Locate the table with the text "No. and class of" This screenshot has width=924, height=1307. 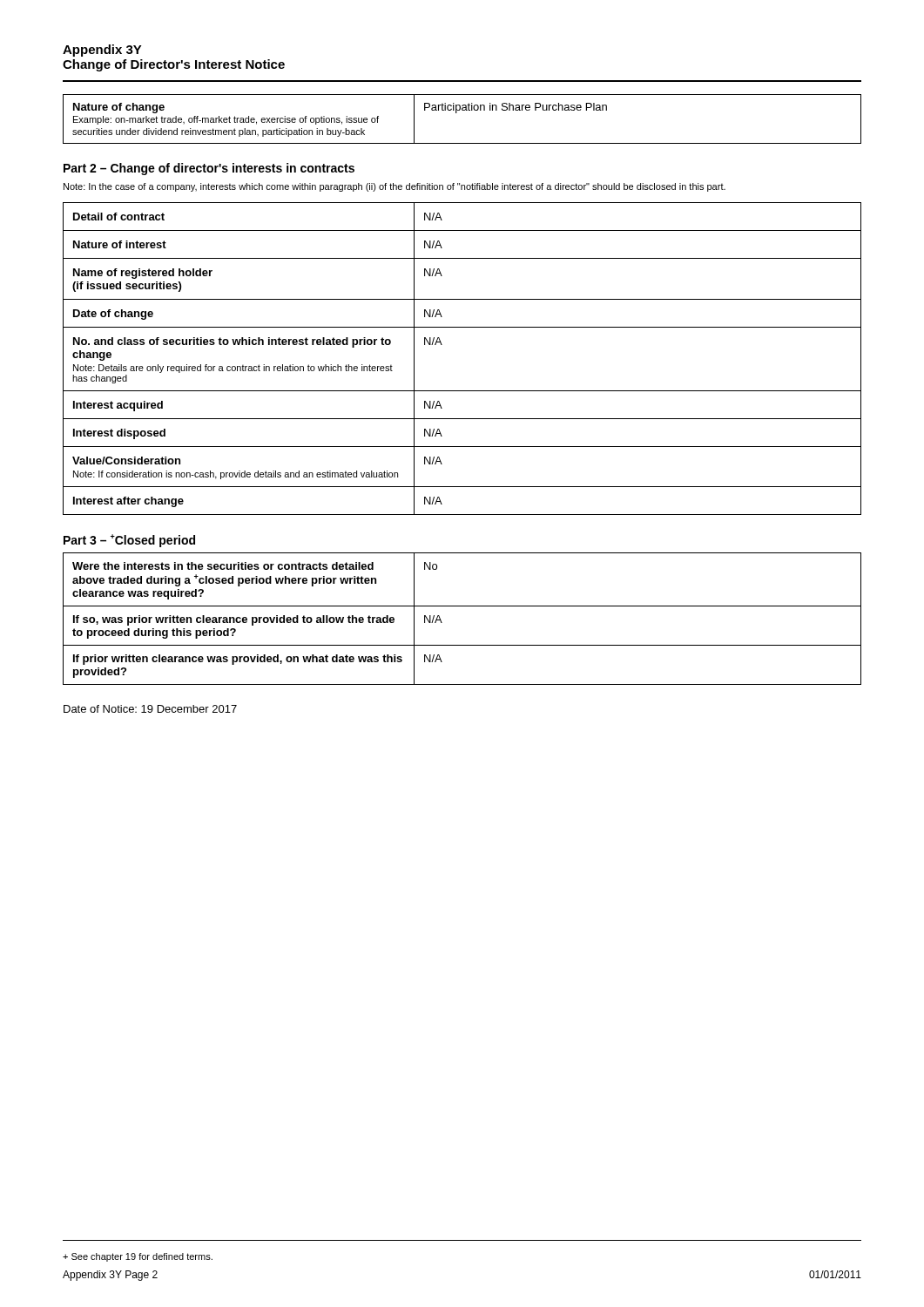(x=462, y=359)
